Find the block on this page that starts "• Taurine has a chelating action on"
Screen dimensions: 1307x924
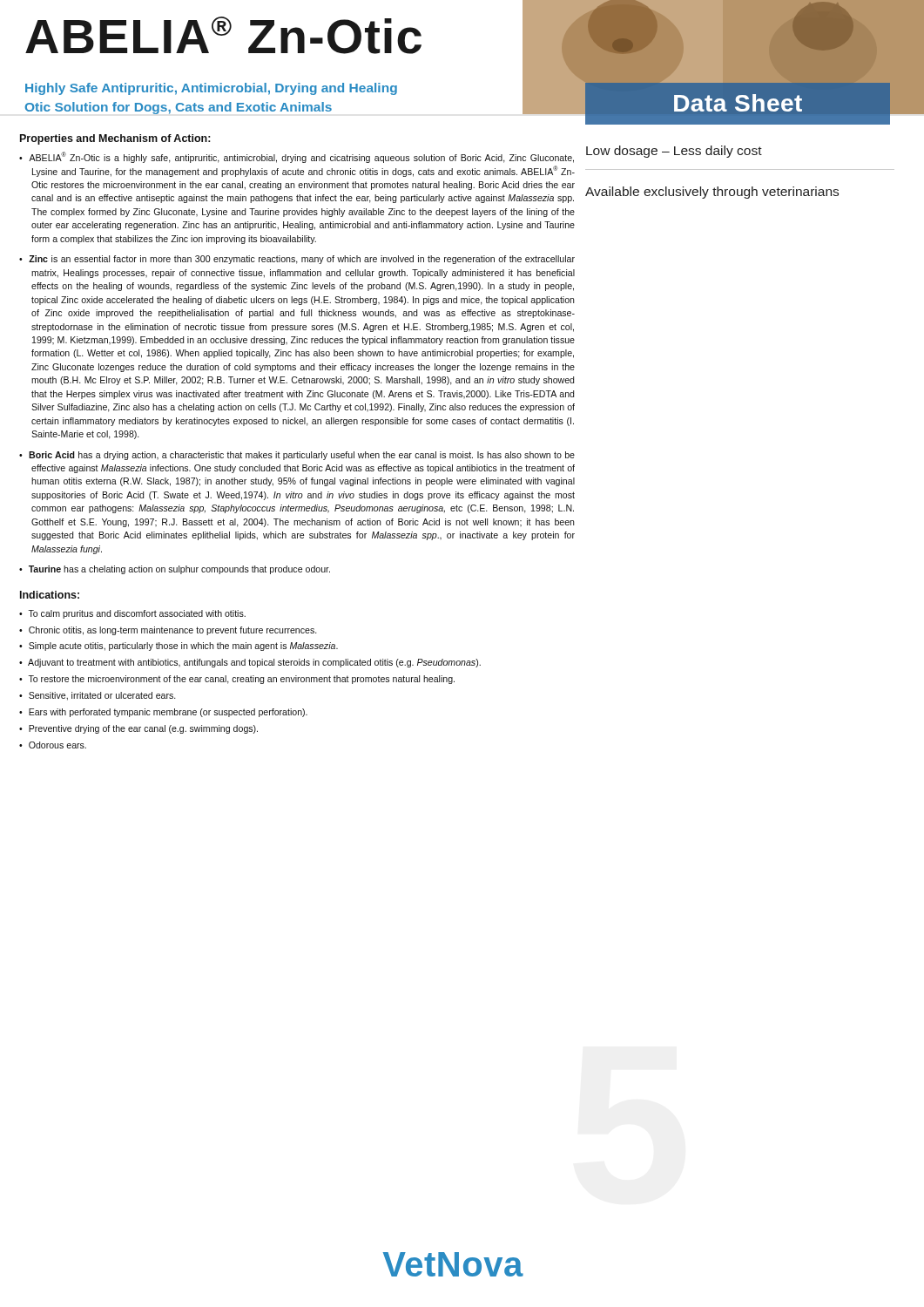click(175, 569)
